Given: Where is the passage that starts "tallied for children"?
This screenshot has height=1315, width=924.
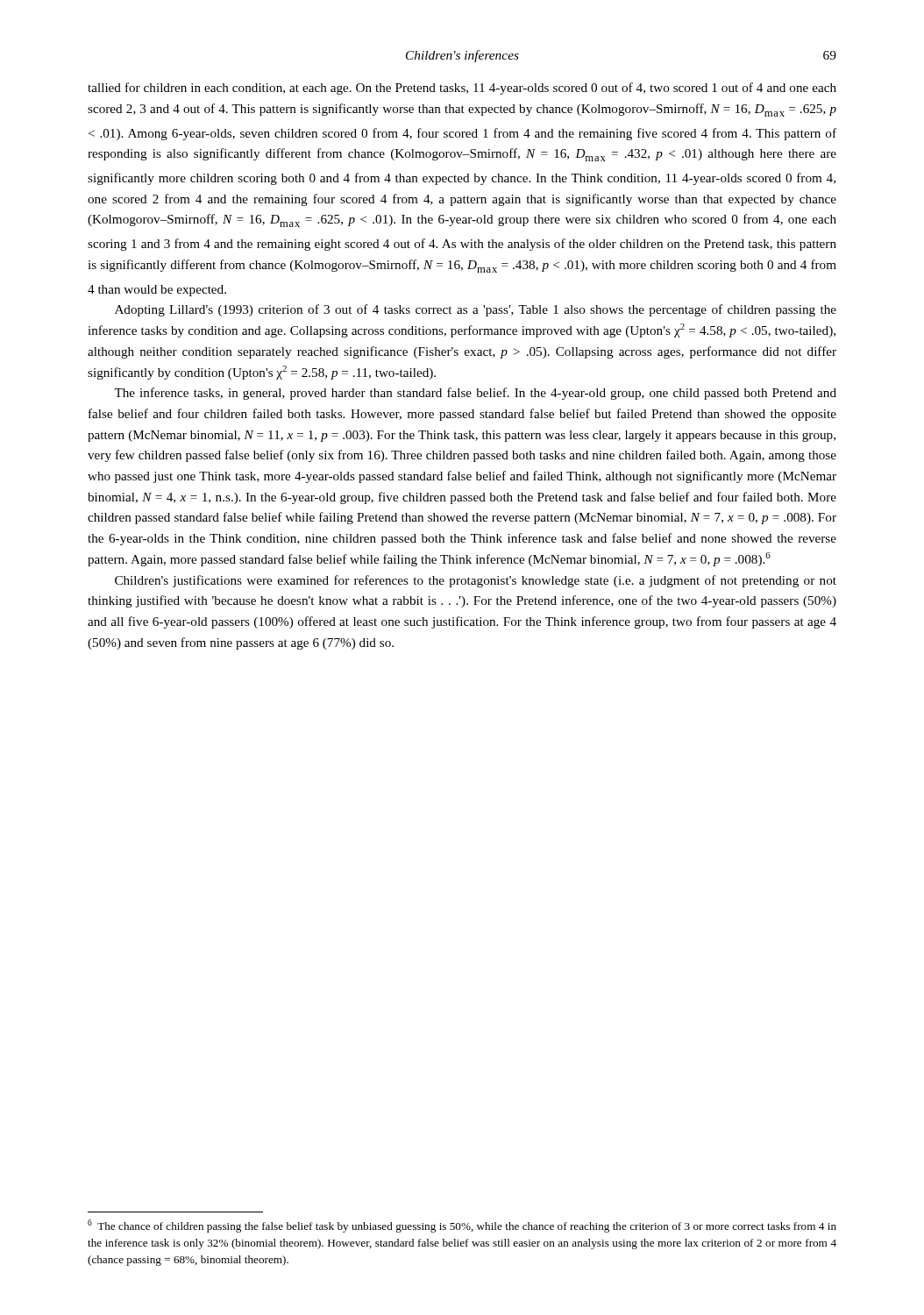Looking at the screenshot, I should pyautogui.click(x=462, y=365).
